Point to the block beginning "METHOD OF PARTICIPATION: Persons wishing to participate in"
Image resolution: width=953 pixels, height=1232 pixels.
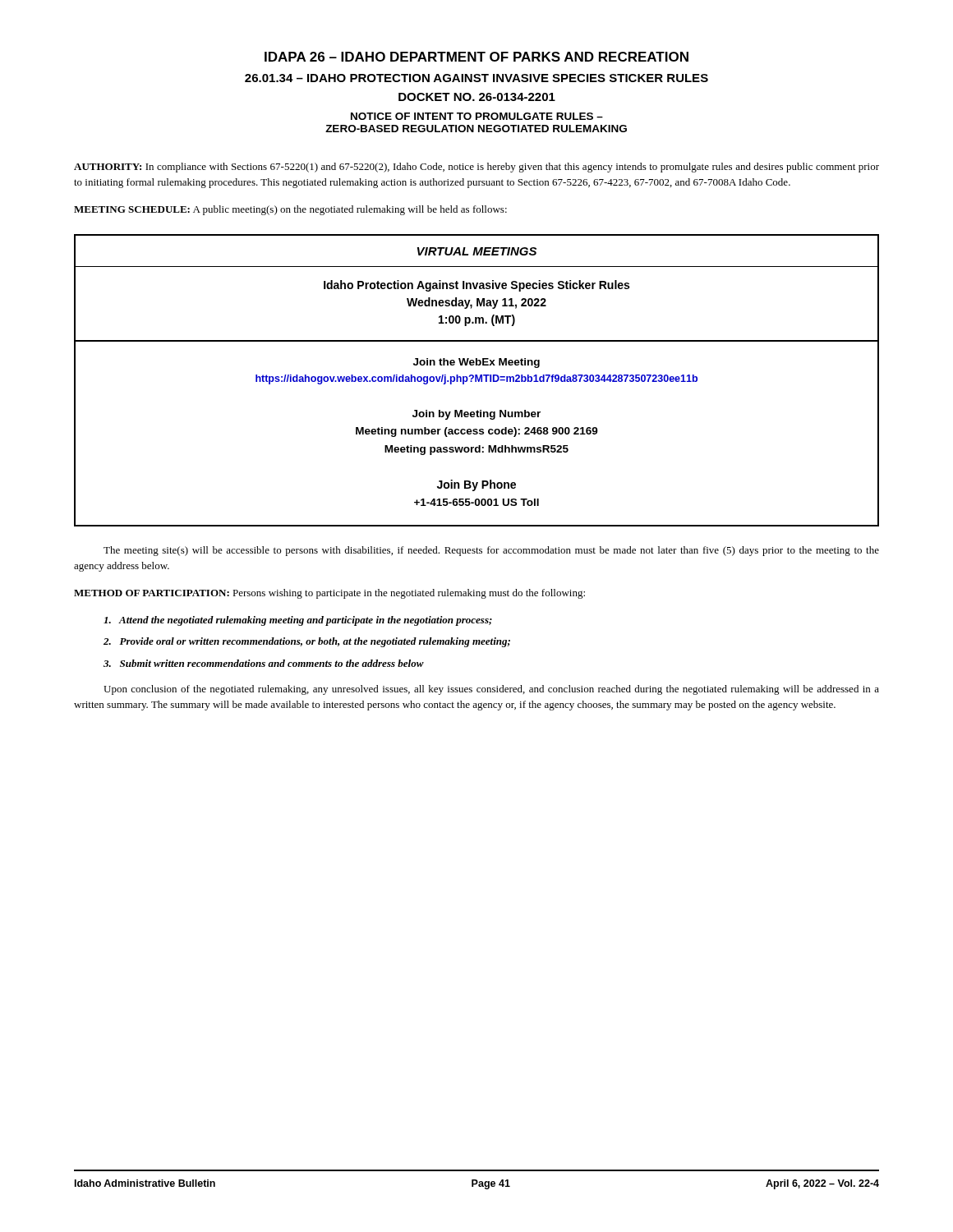[x=330, y=592]
